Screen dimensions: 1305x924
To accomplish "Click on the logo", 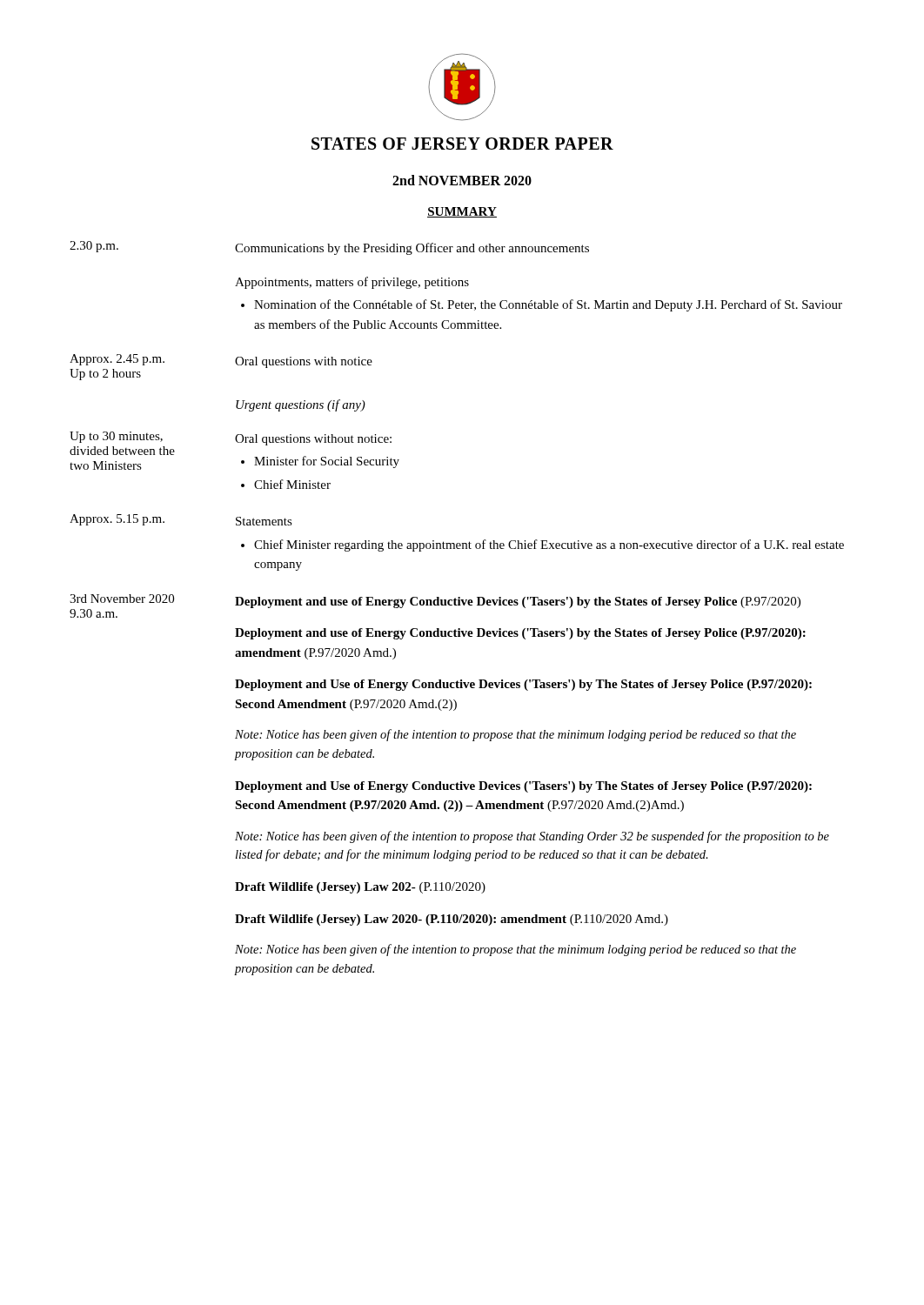I will (x=462, y=89).
